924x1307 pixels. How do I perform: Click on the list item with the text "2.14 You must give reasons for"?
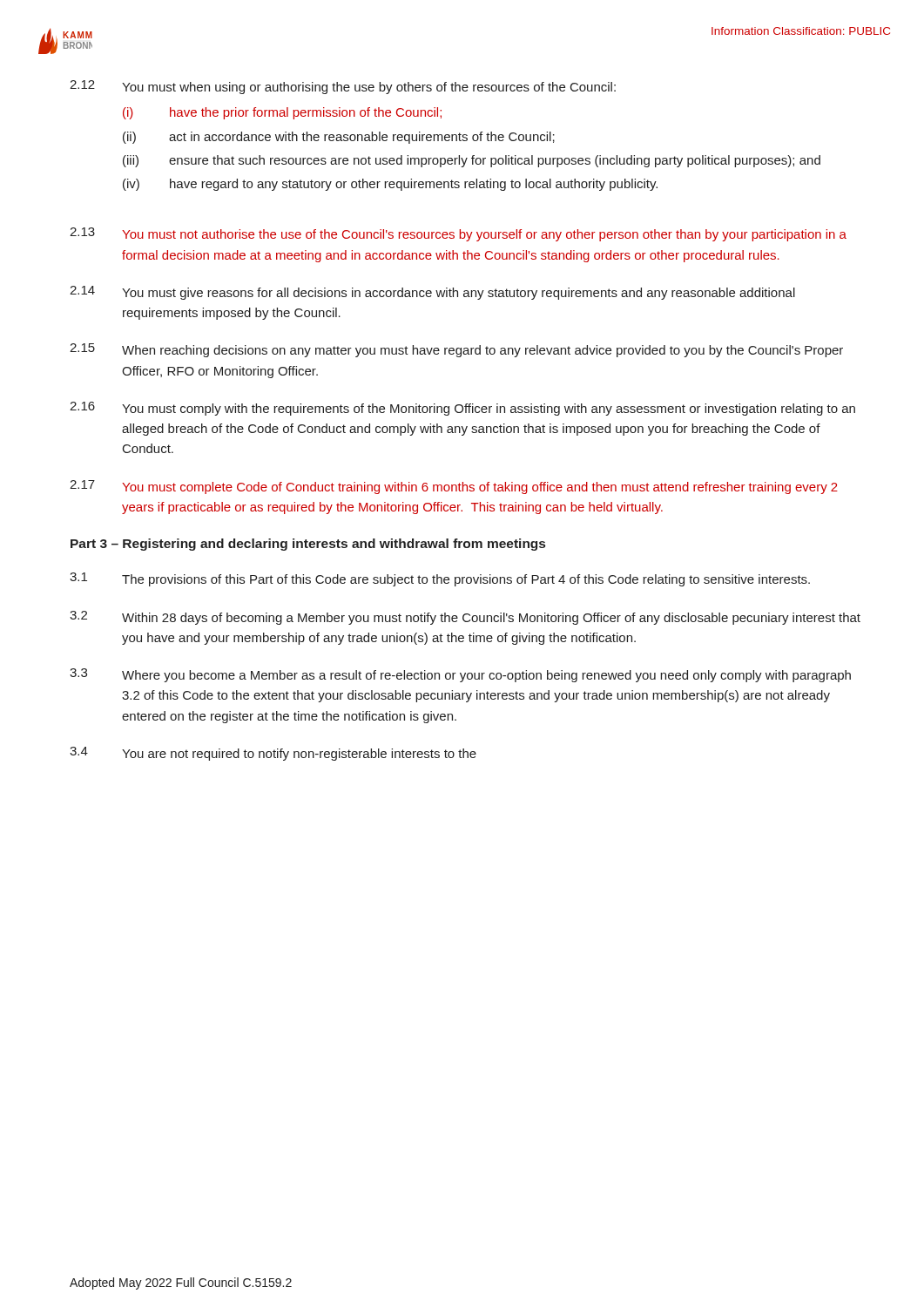tap(471, 302)
